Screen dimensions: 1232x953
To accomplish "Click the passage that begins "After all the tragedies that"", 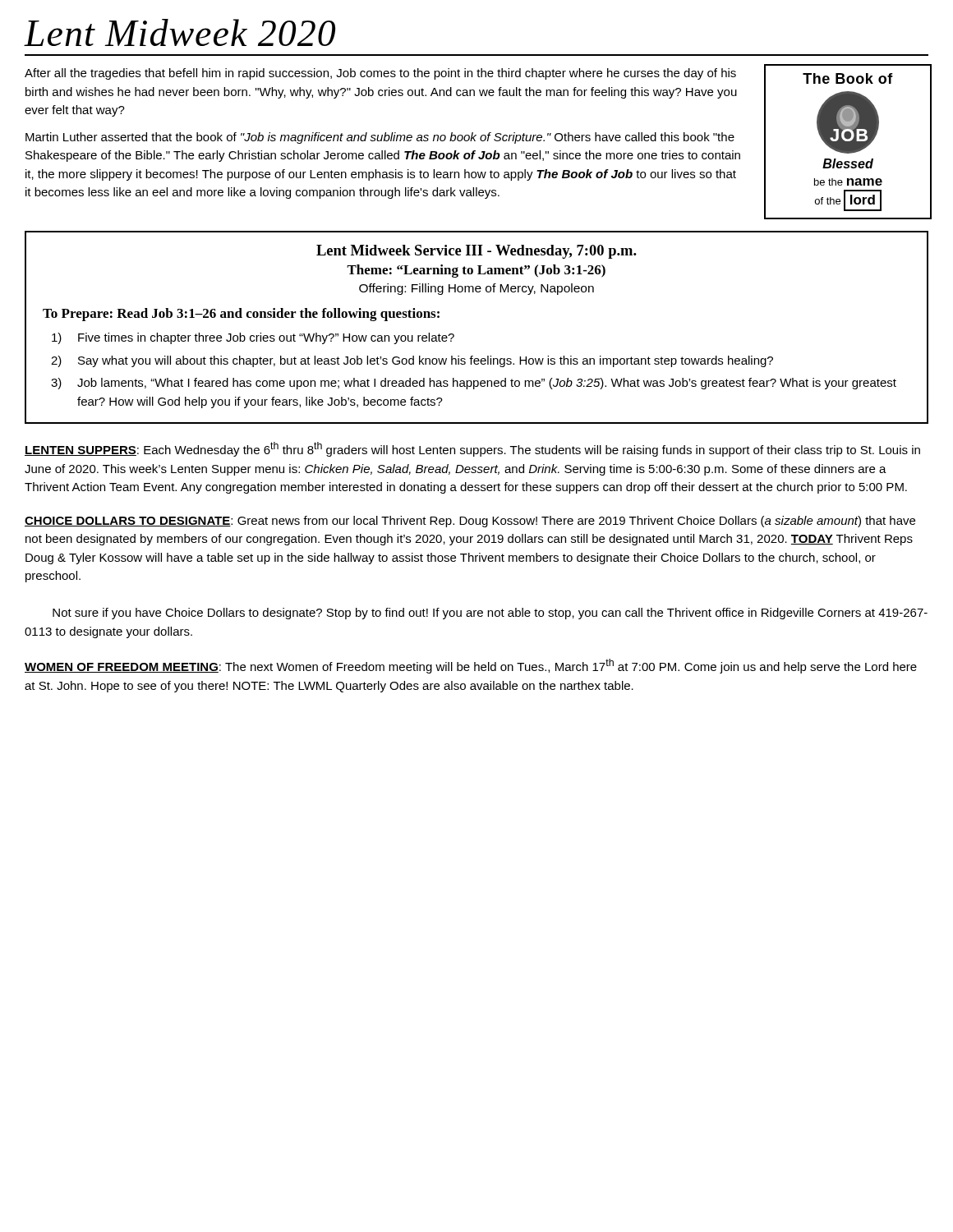I will (381, 91).
